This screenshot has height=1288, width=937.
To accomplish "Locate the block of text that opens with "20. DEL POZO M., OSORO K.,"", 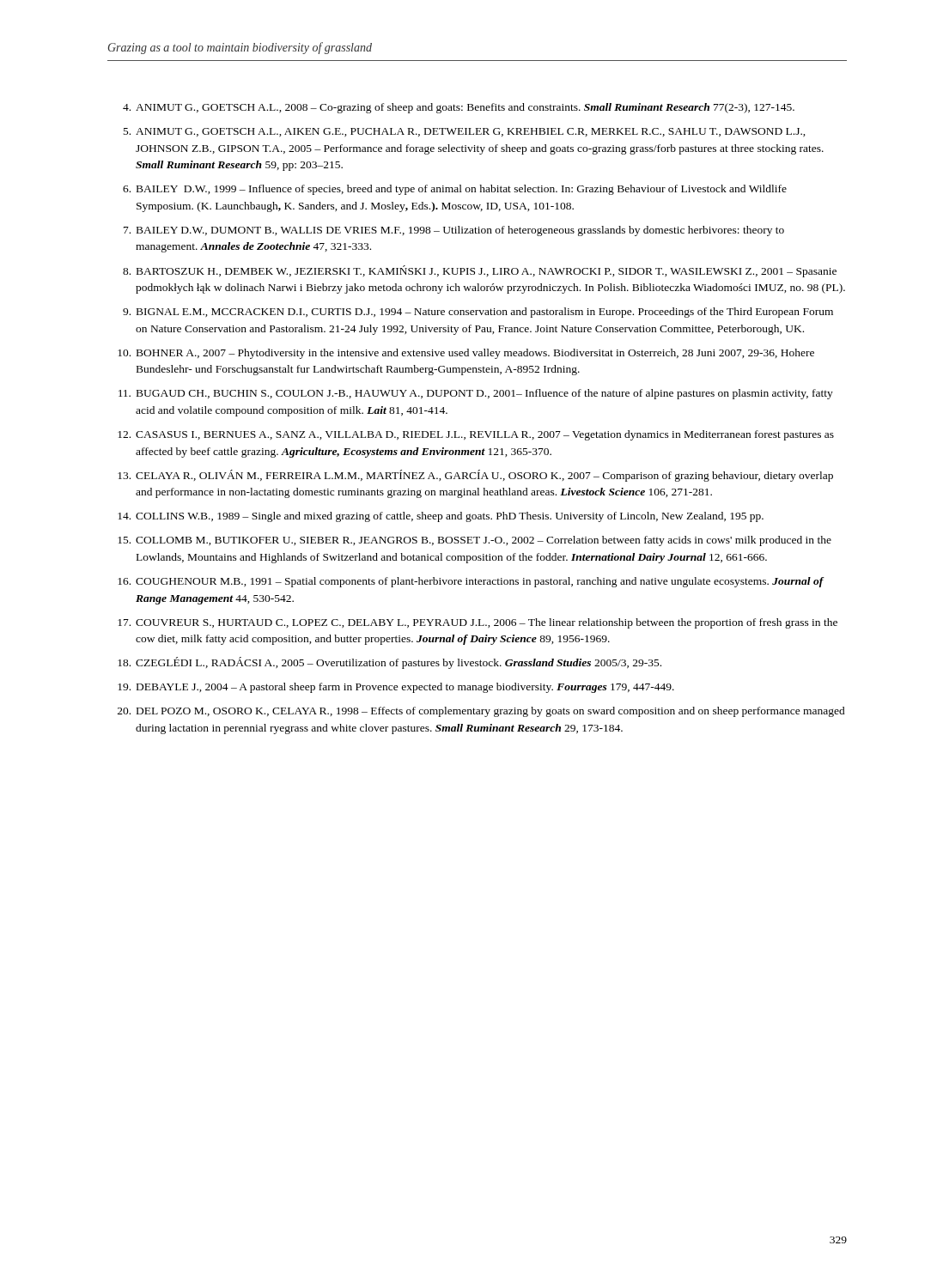I will pos(477,719).
